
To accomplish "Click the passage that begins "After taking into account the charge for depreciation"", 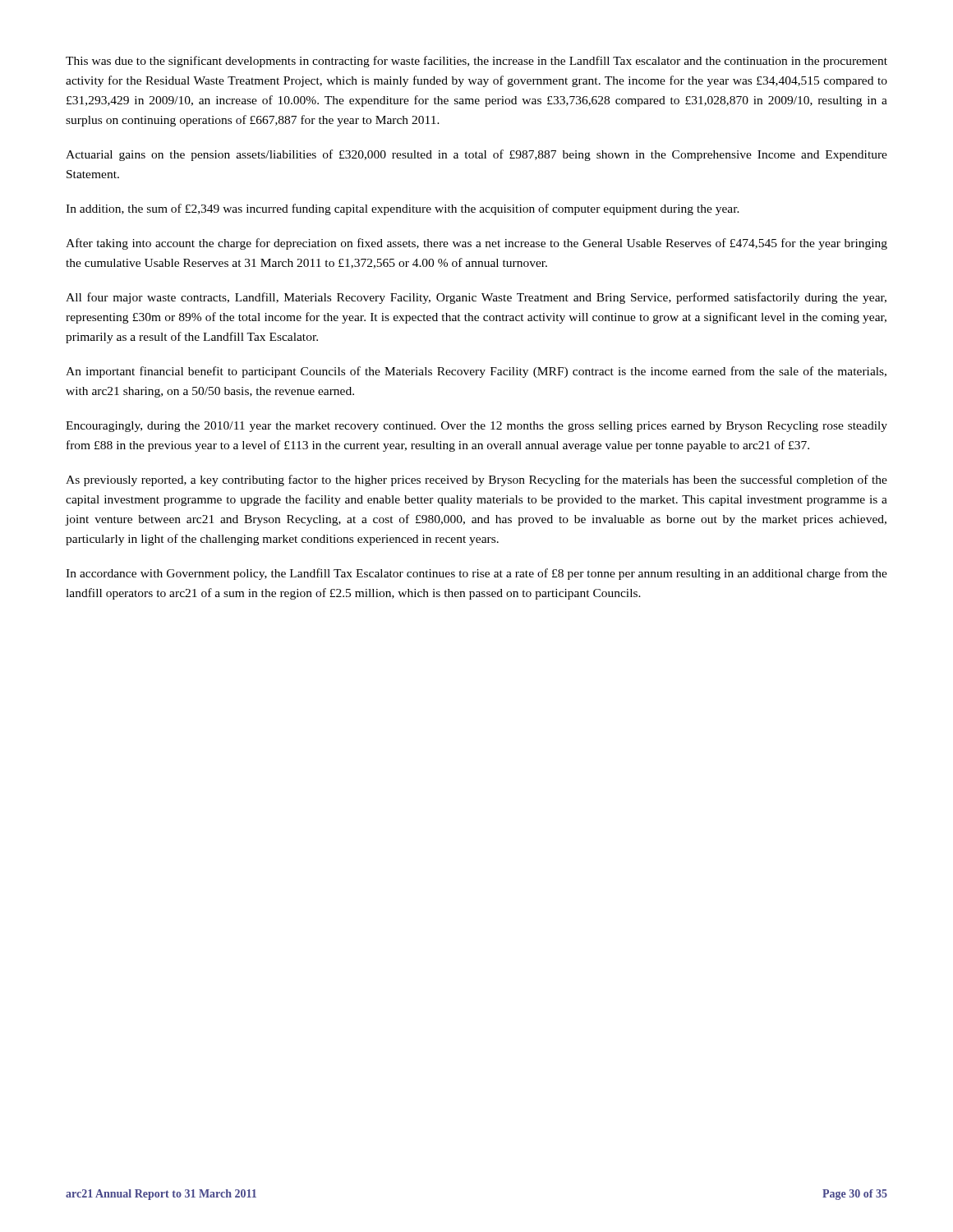I will pyautogui.click(x=476, y=253).
